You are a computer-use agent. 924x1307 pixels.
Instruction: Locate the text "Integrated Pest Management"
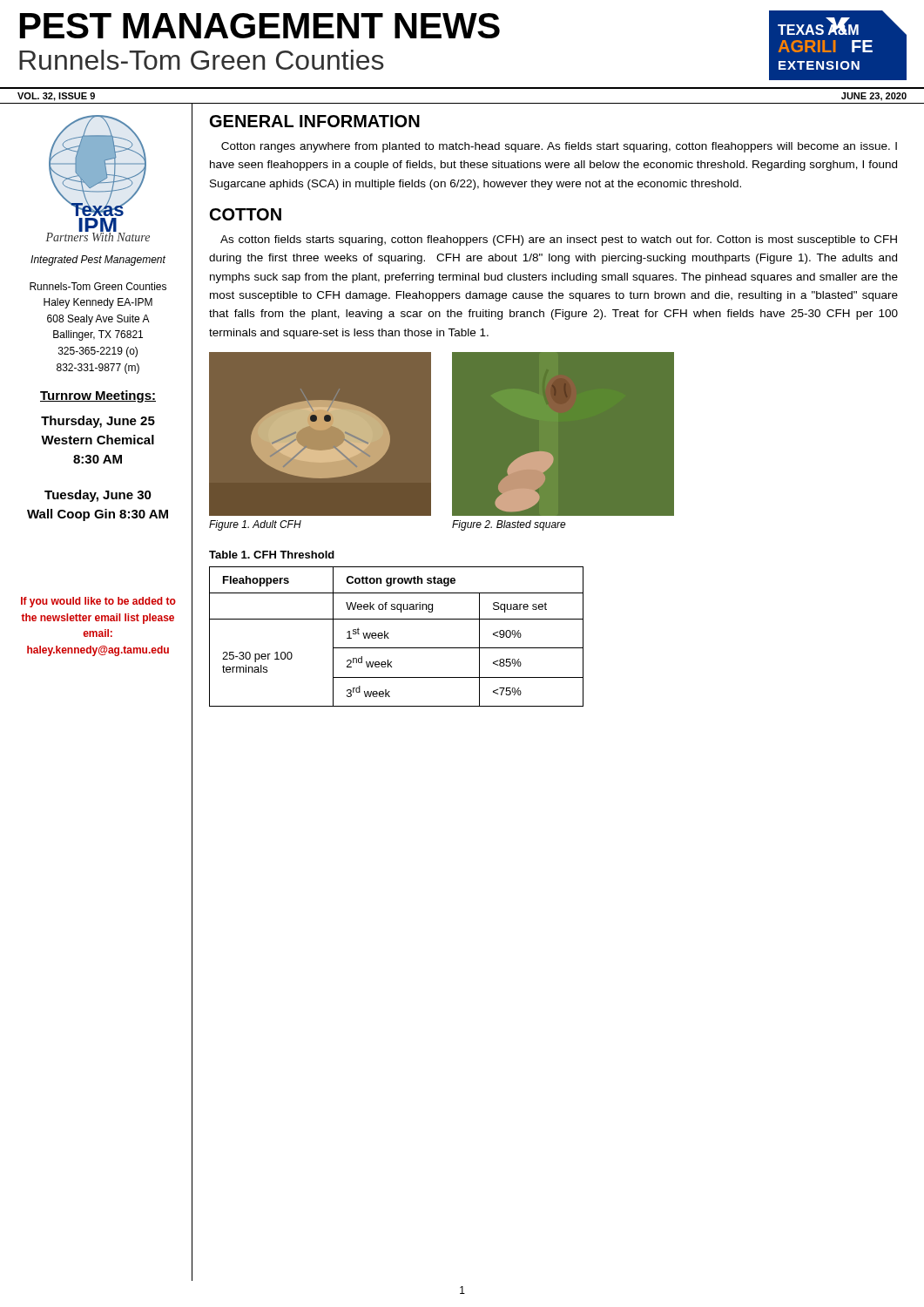(98, 260)
